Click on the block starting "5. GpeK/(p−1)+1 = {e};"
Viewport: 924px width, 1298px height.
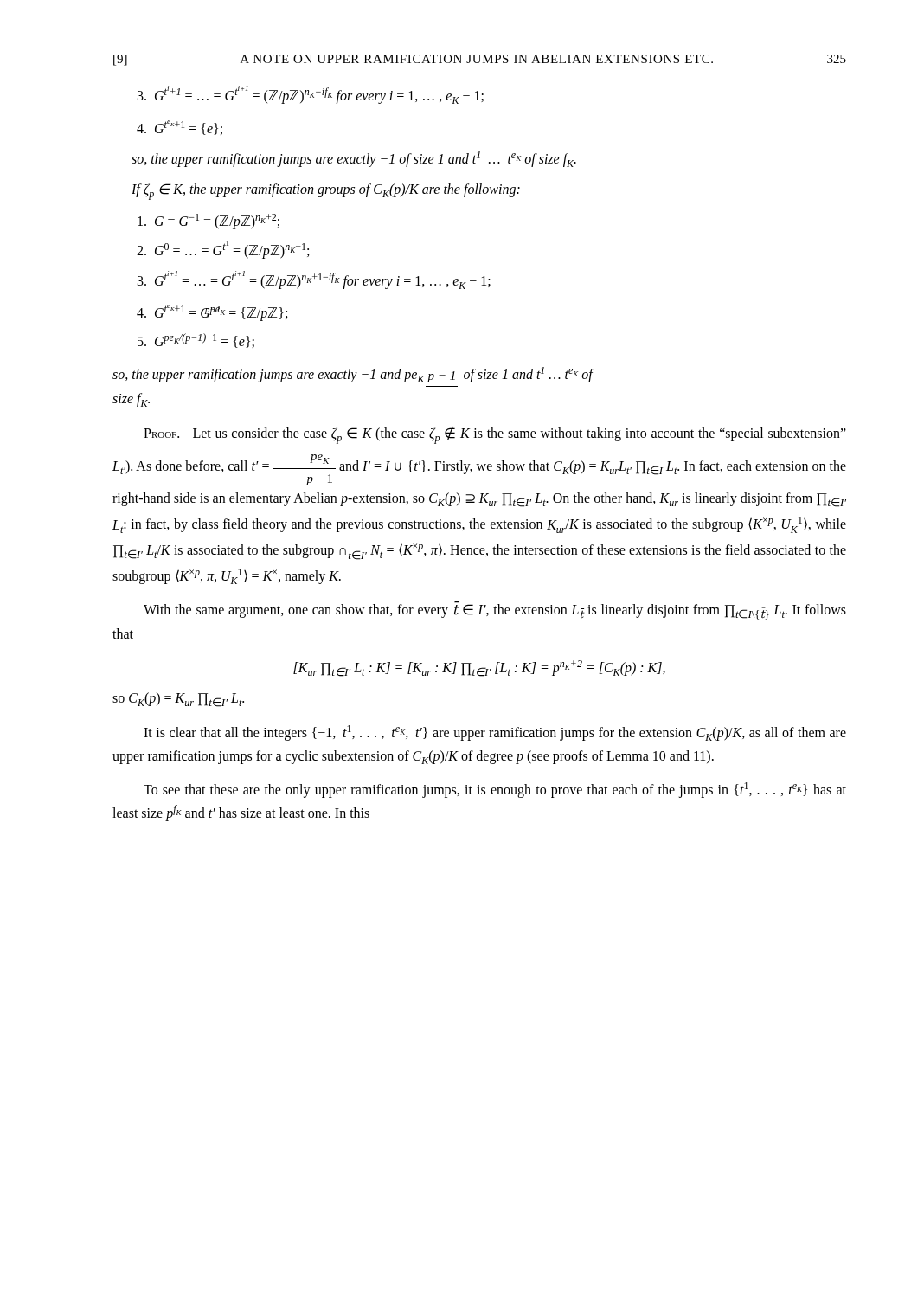pyautogui.click(x=208, y=340)
